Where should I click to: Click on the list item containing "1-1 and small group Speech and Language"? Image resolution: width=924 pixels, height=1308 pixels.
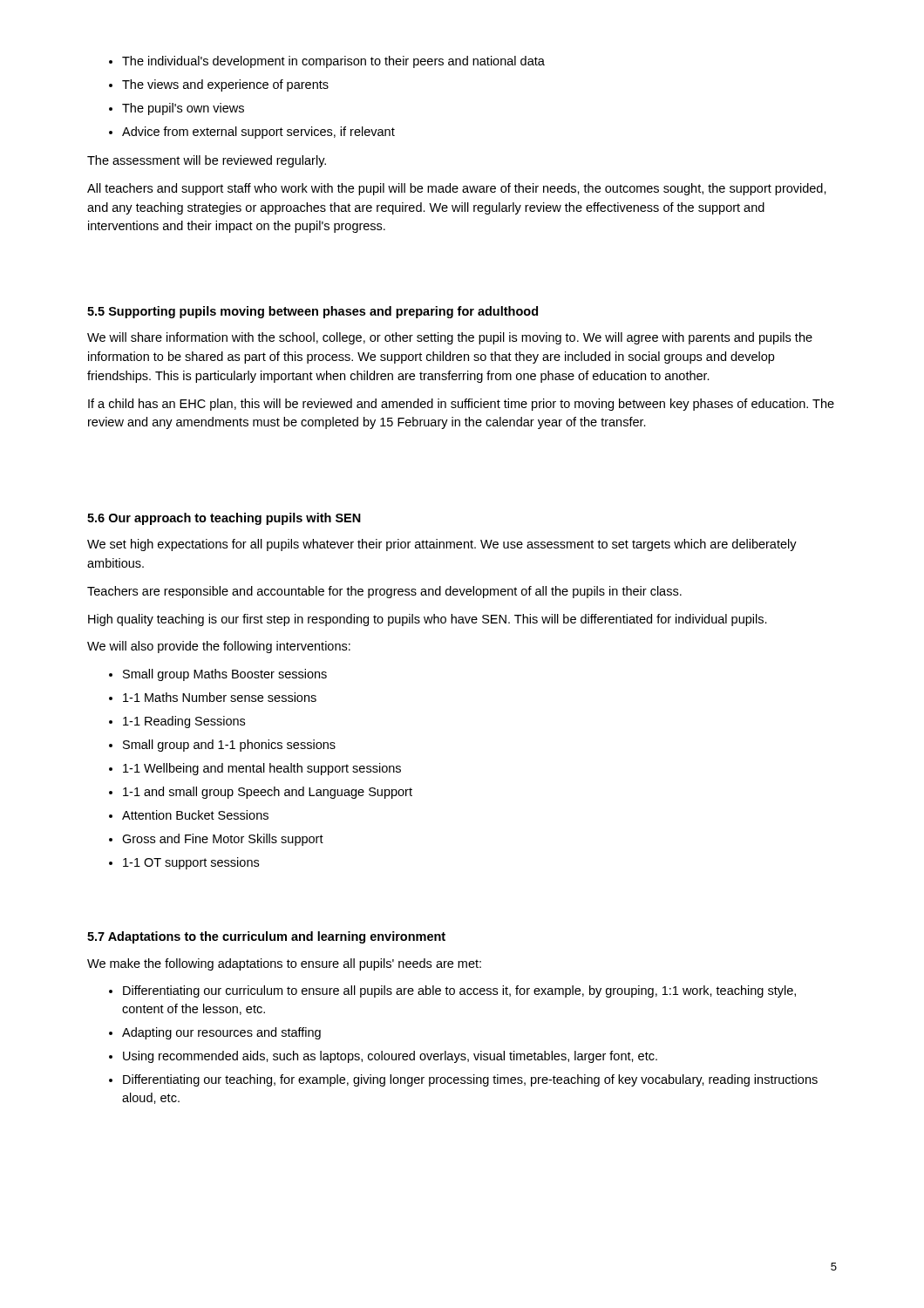(261, 793)
